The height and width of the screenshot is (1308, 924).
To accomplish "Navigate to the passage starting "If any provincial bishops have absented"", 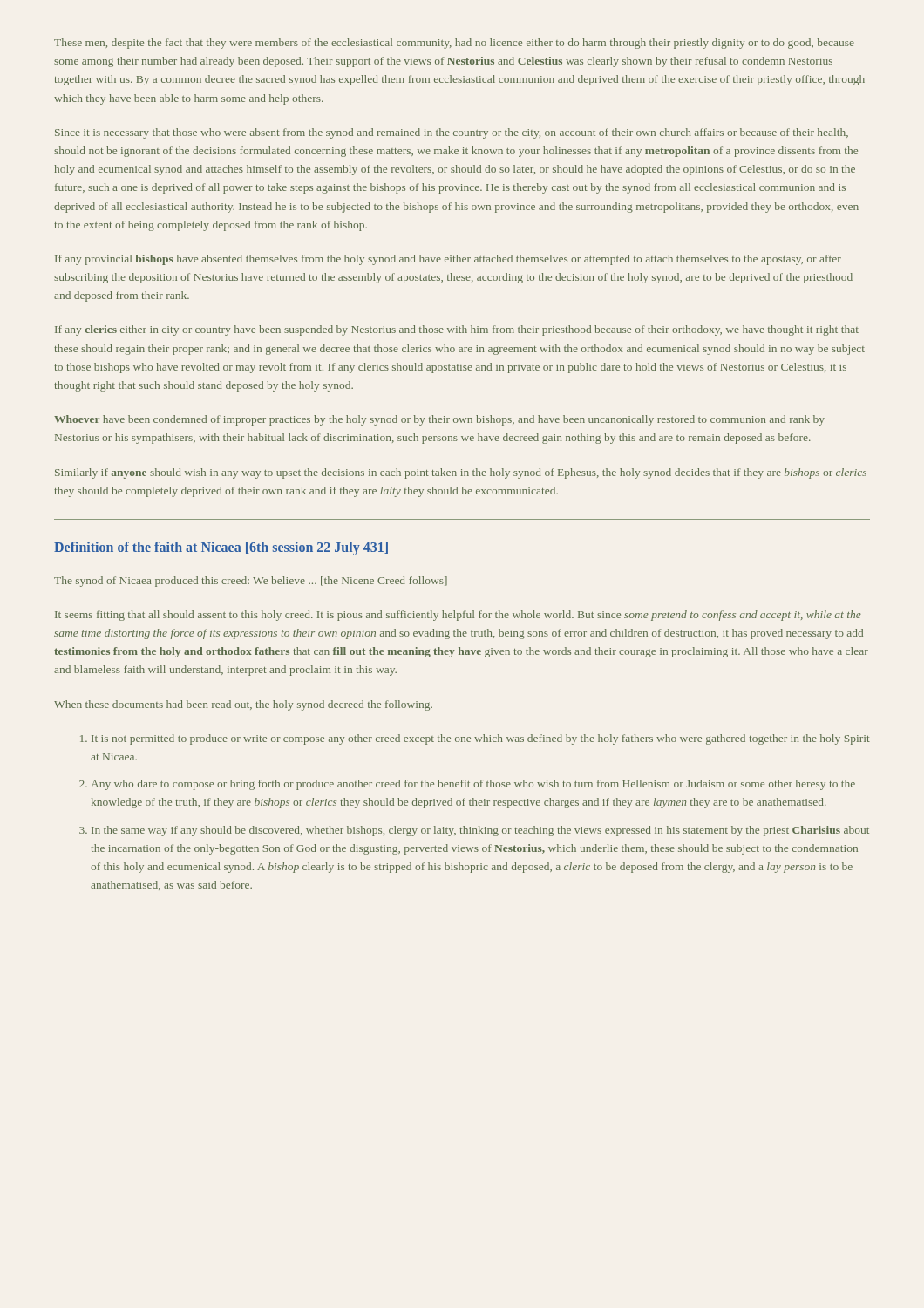I will 453,277.
